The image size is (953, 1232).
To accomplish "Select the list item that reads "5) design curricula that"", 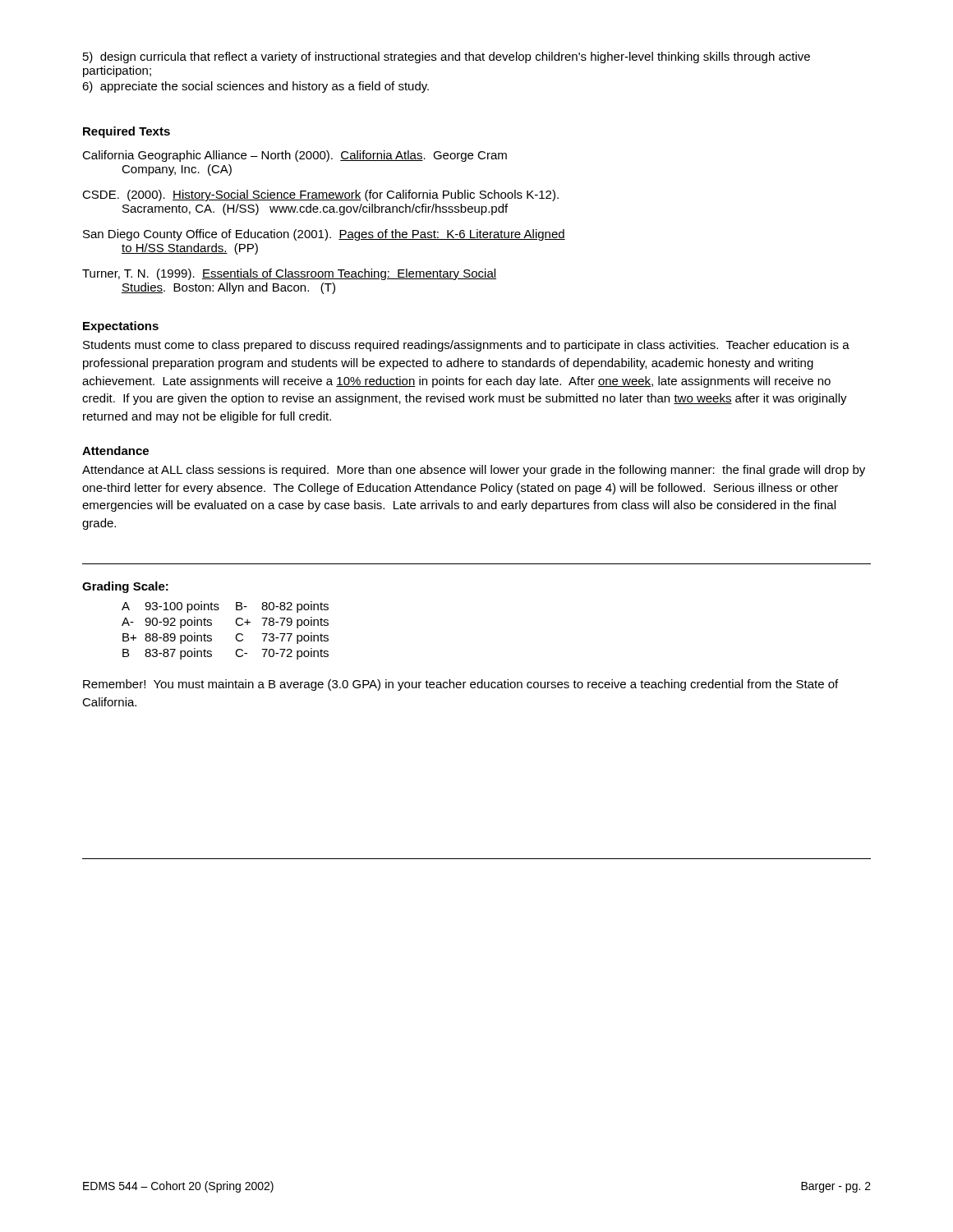I will click(446, 63).
